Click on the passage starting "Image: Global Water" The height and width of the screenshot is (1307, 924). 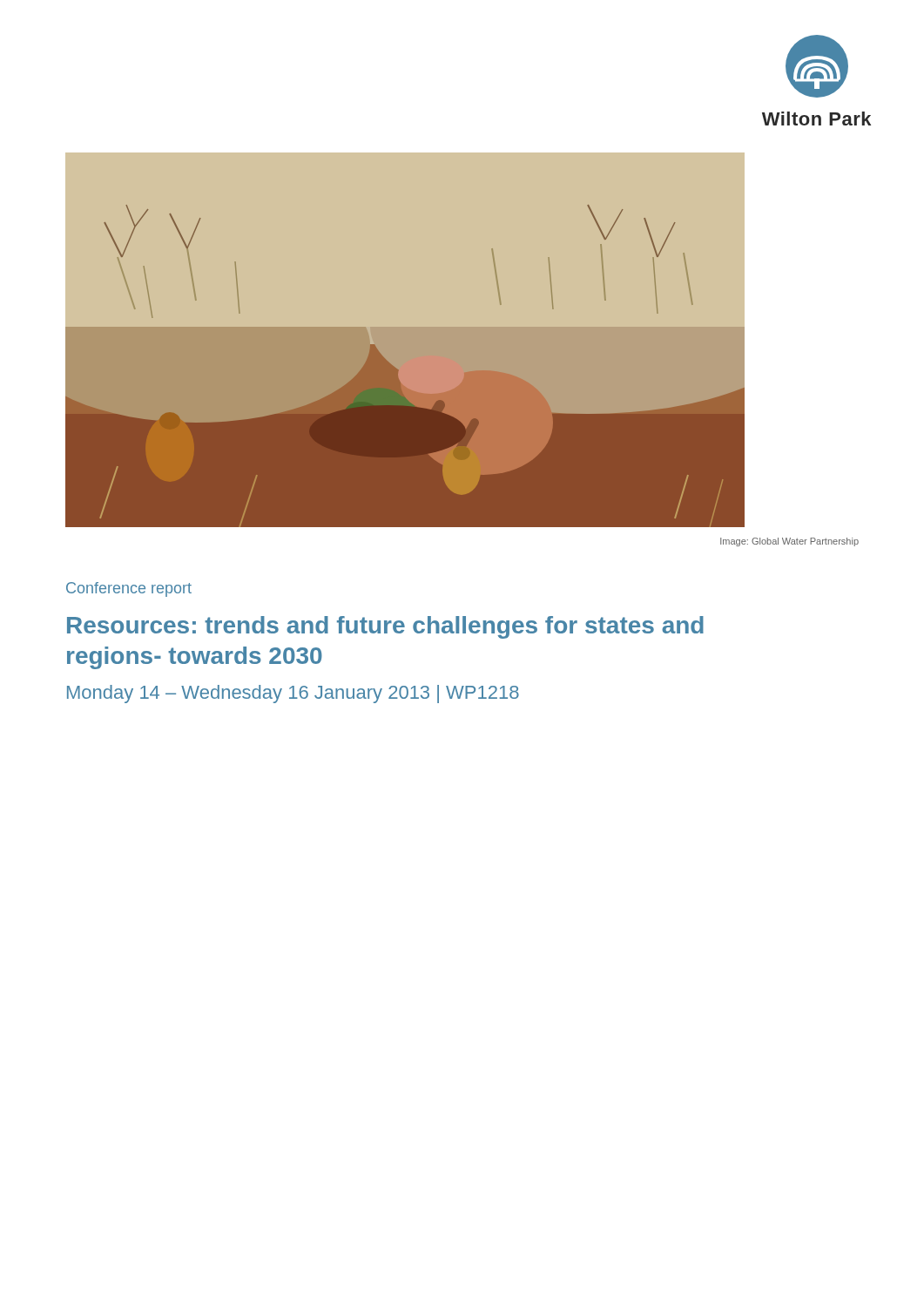789,541
